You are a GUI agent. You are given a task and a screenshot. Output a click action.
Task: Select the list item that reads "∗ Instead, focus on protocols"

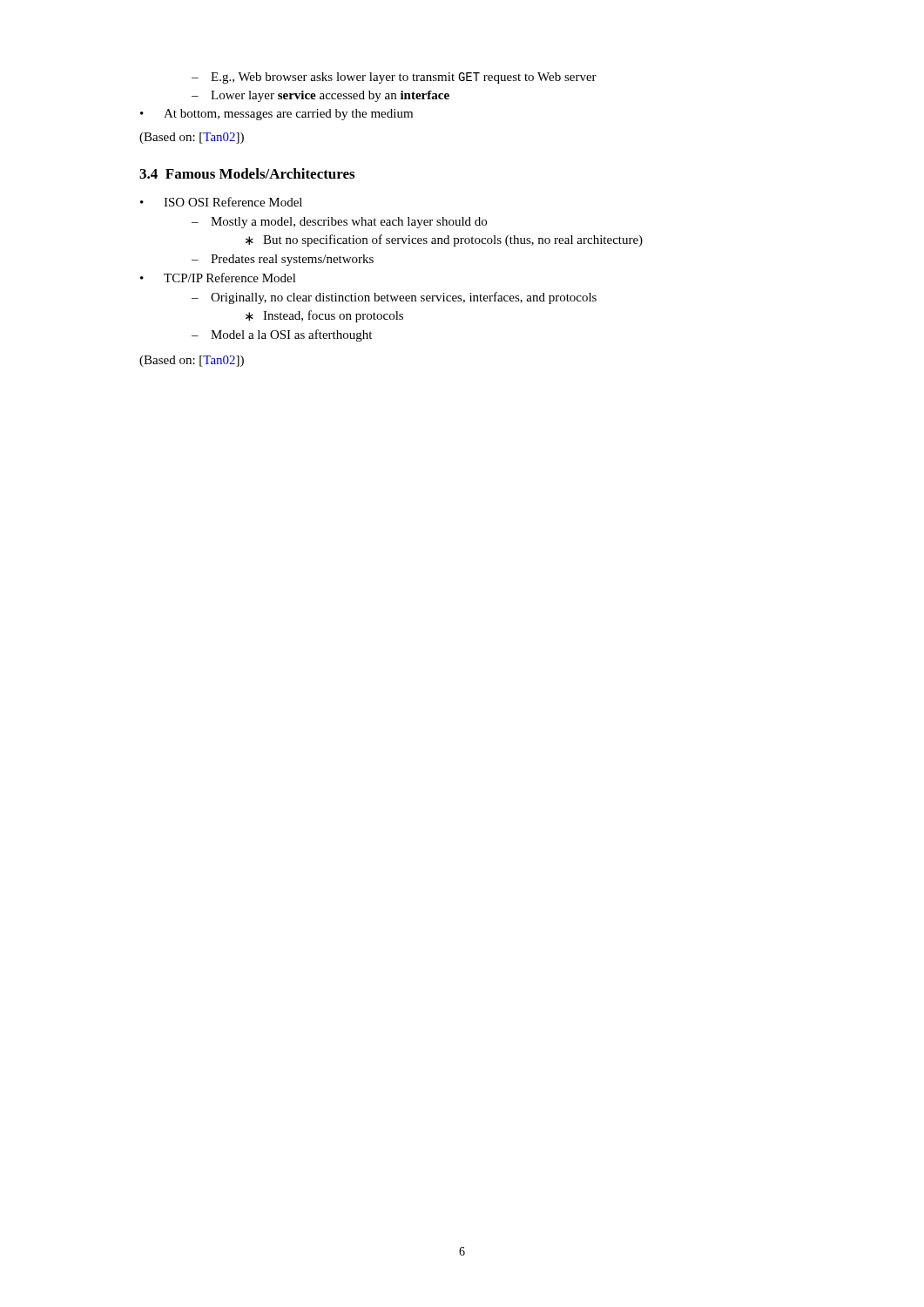324,316
